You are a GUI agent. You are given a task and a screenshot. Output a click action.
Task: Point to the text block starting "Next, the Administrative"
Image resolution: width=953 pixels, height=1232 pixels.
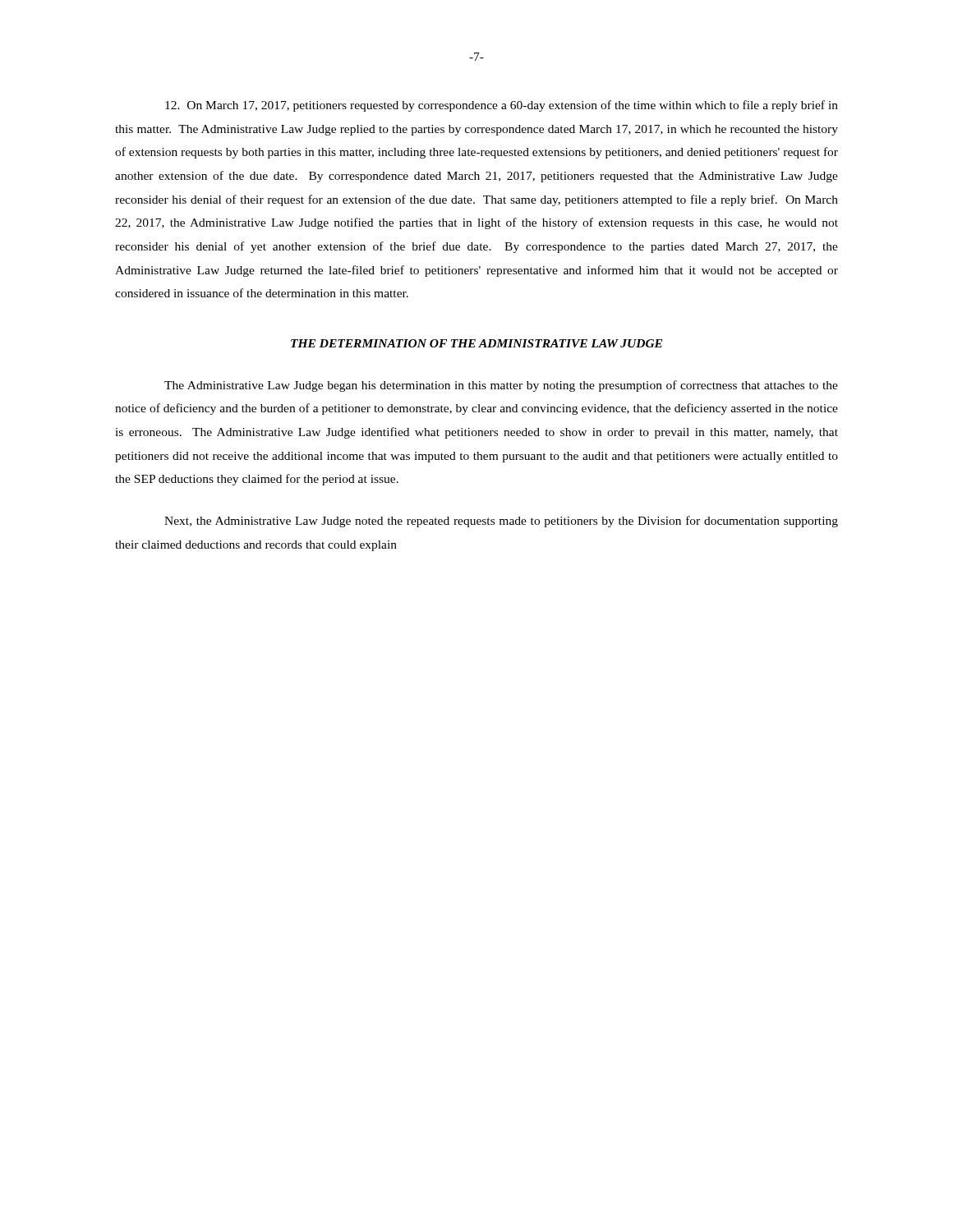click(476, 532)
